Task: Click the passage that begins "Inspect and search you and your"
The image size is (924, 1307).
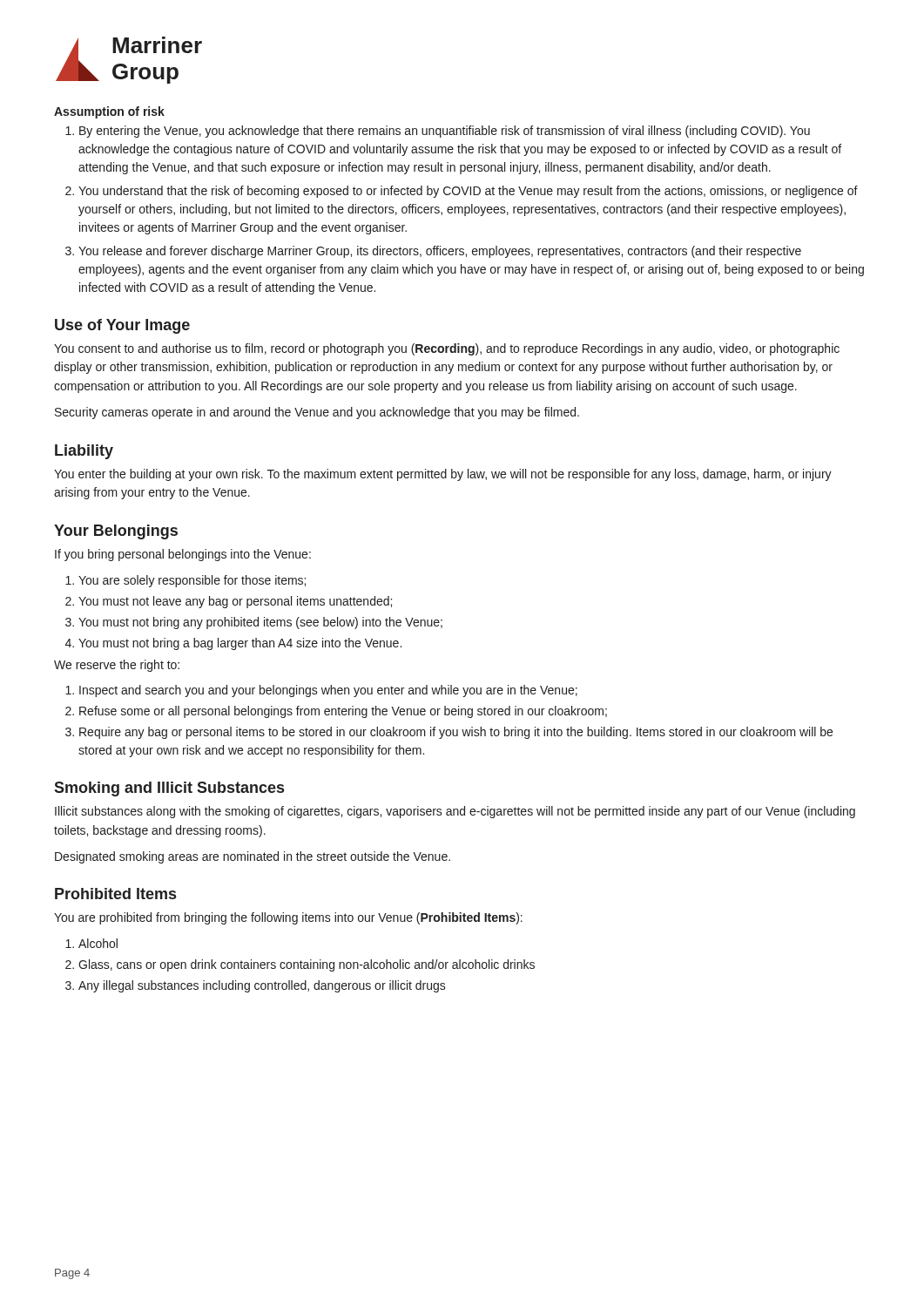Action: pyautogui.click(x=328, y=690)
